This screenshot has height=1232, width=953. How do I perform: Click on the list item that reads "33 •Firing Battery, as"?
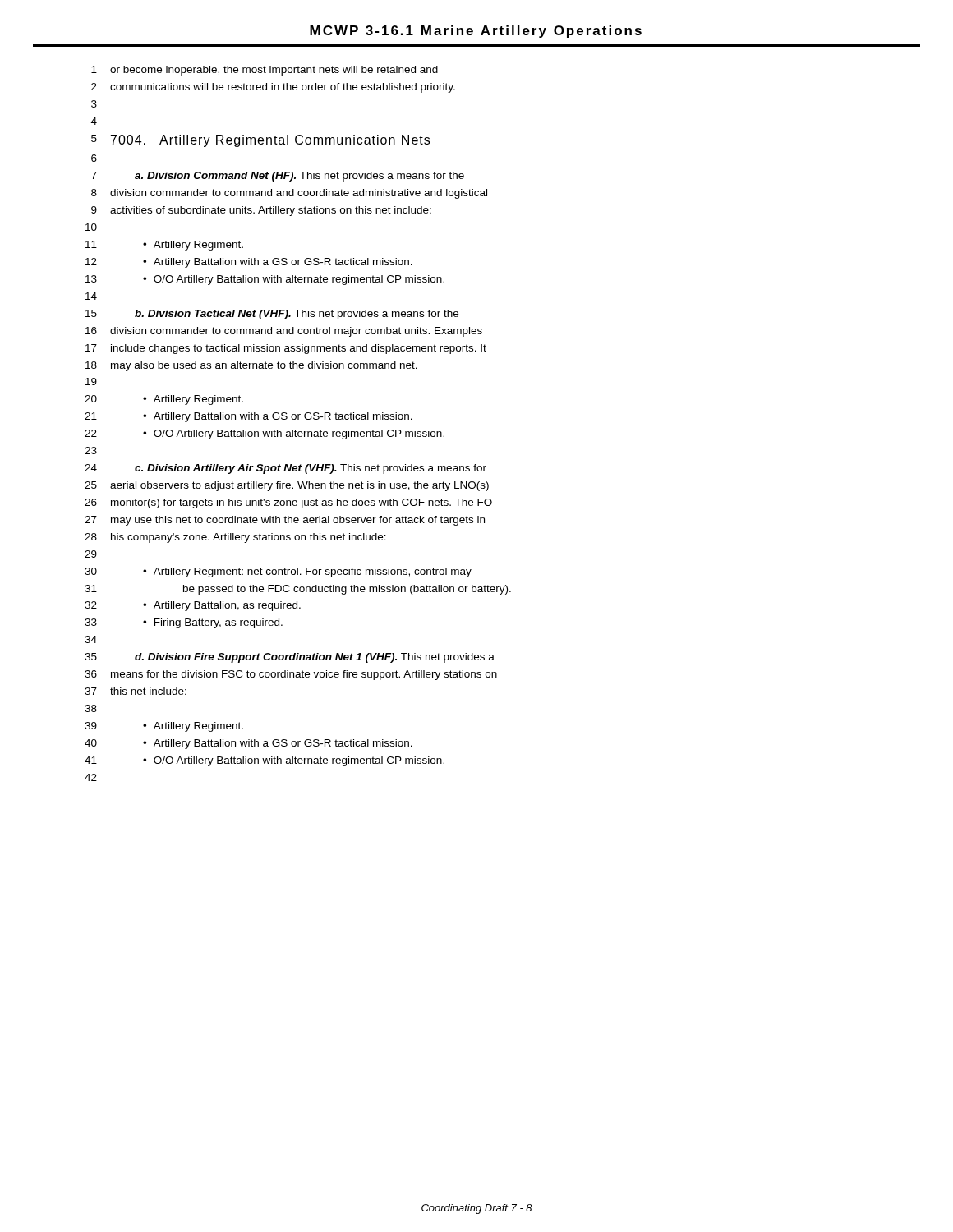click(x=184, y=623)
